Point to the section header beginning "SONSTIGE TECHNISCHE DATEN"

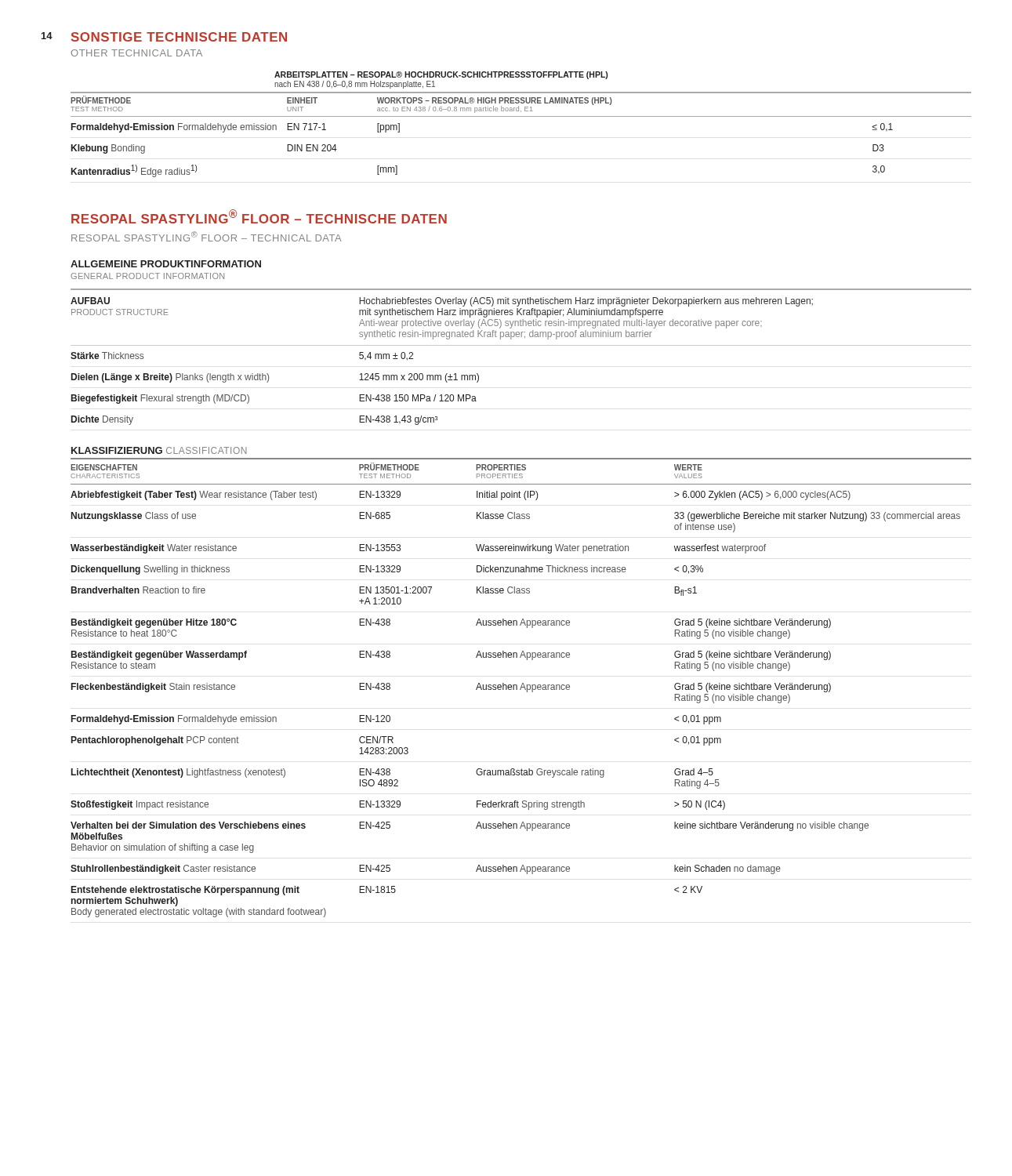(x=179, y=37)
